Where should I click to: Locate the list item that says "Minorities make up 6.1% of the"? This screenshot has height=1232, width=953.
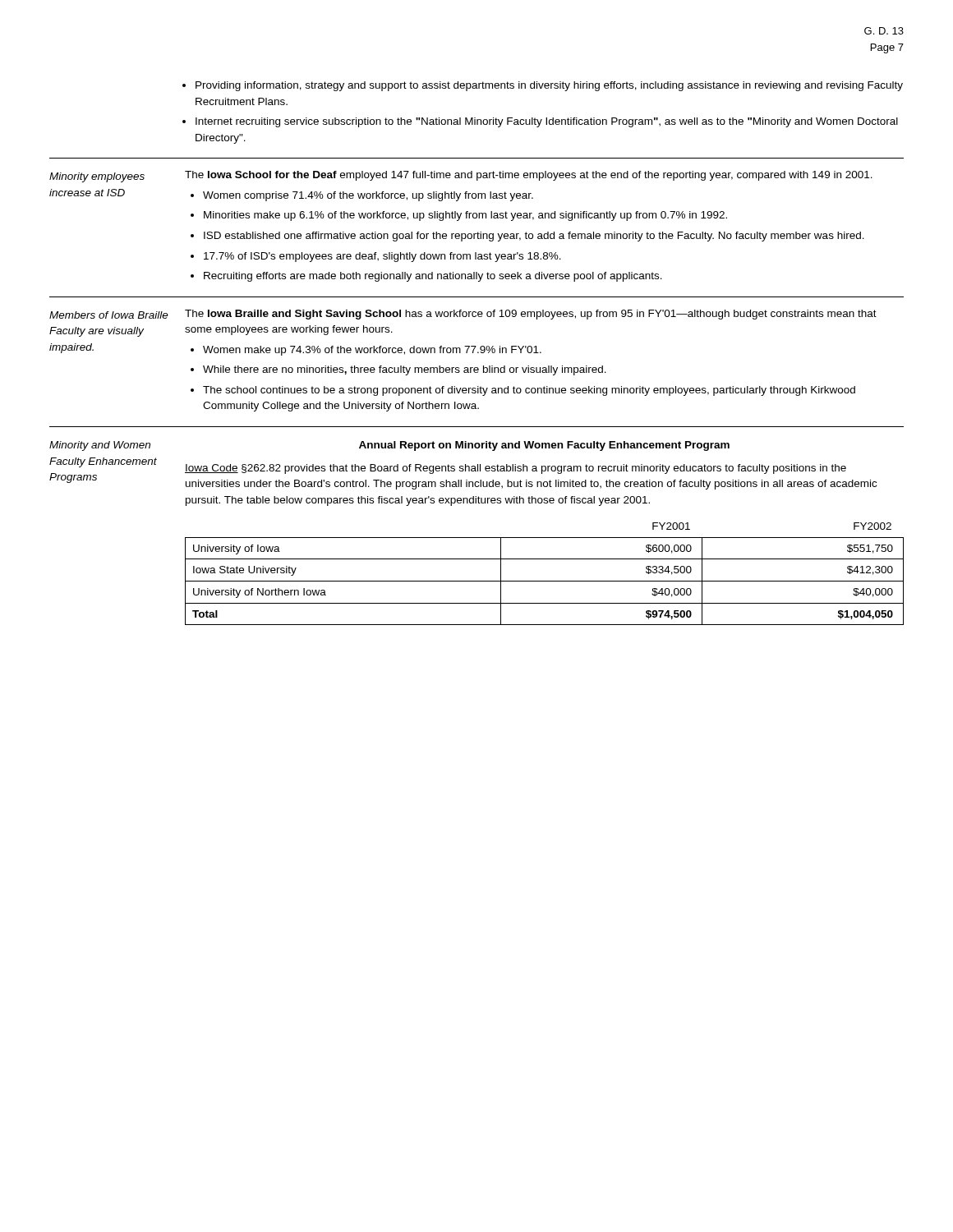click(x=466, y=215)
